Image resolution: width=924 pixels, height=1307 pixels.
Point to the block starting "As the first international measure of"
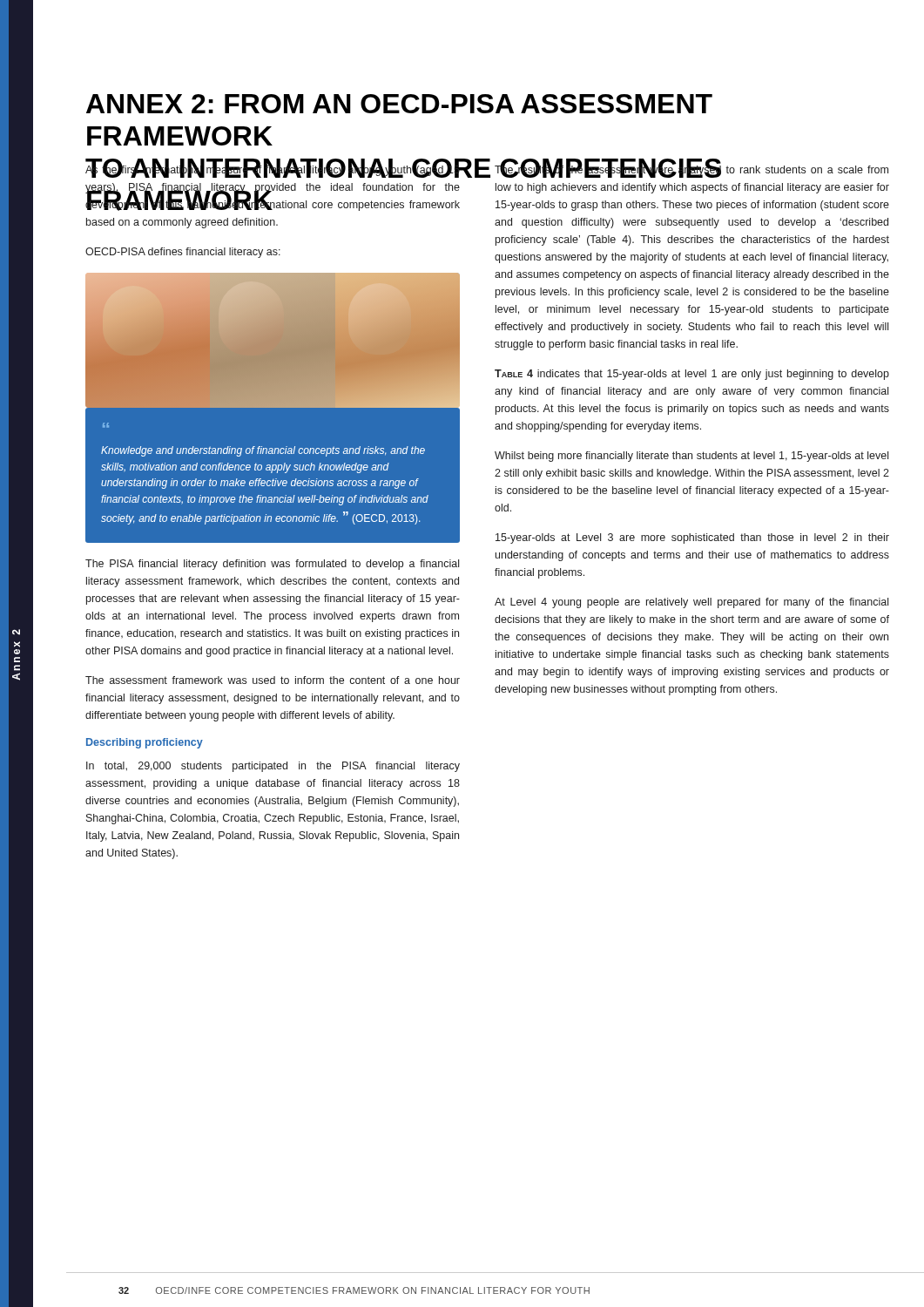click(x=273, y=196)
